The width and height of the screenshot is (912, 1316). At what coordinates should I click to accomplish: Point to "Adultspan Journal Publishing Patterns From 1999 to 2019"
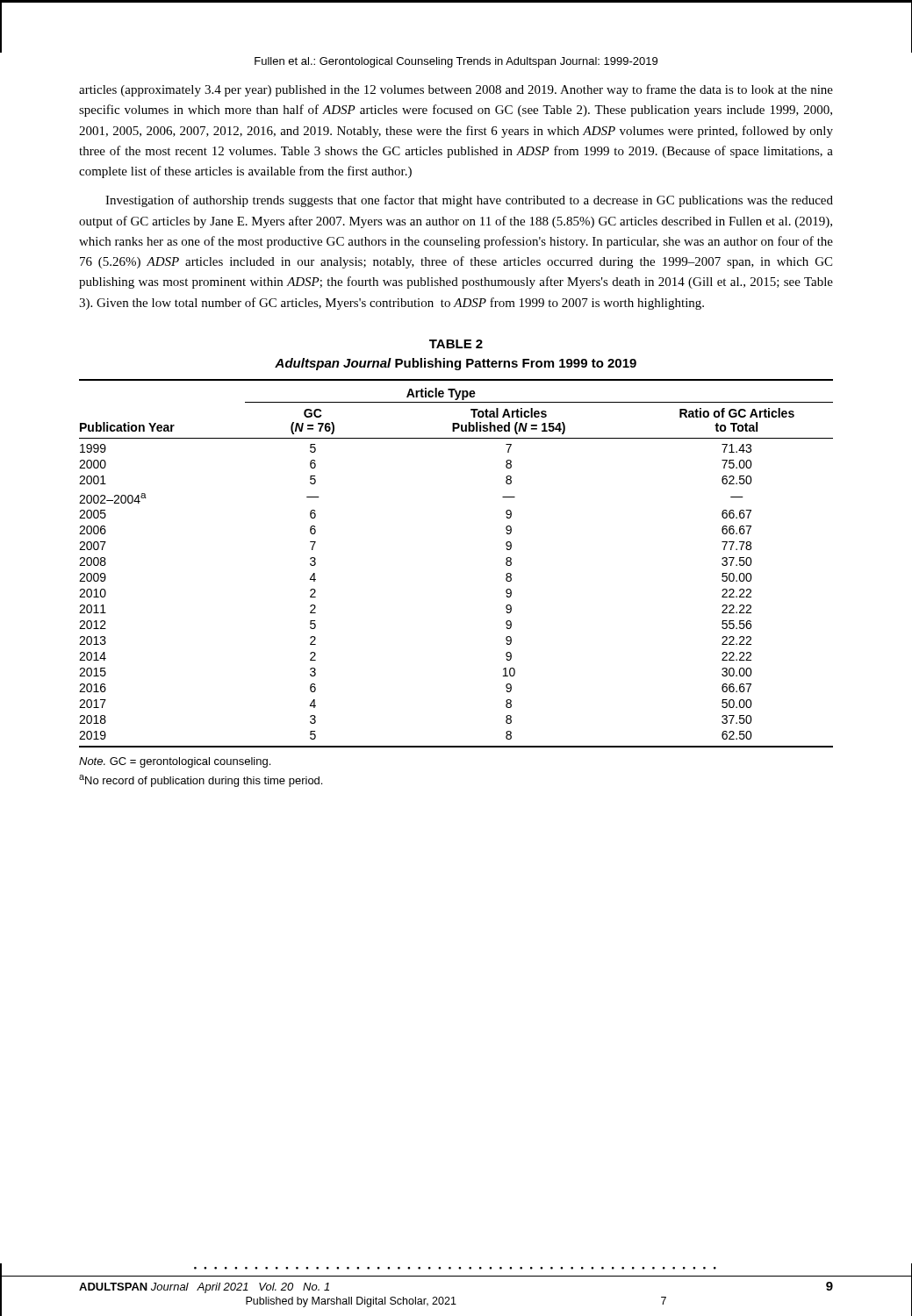(x=456, y=363)
